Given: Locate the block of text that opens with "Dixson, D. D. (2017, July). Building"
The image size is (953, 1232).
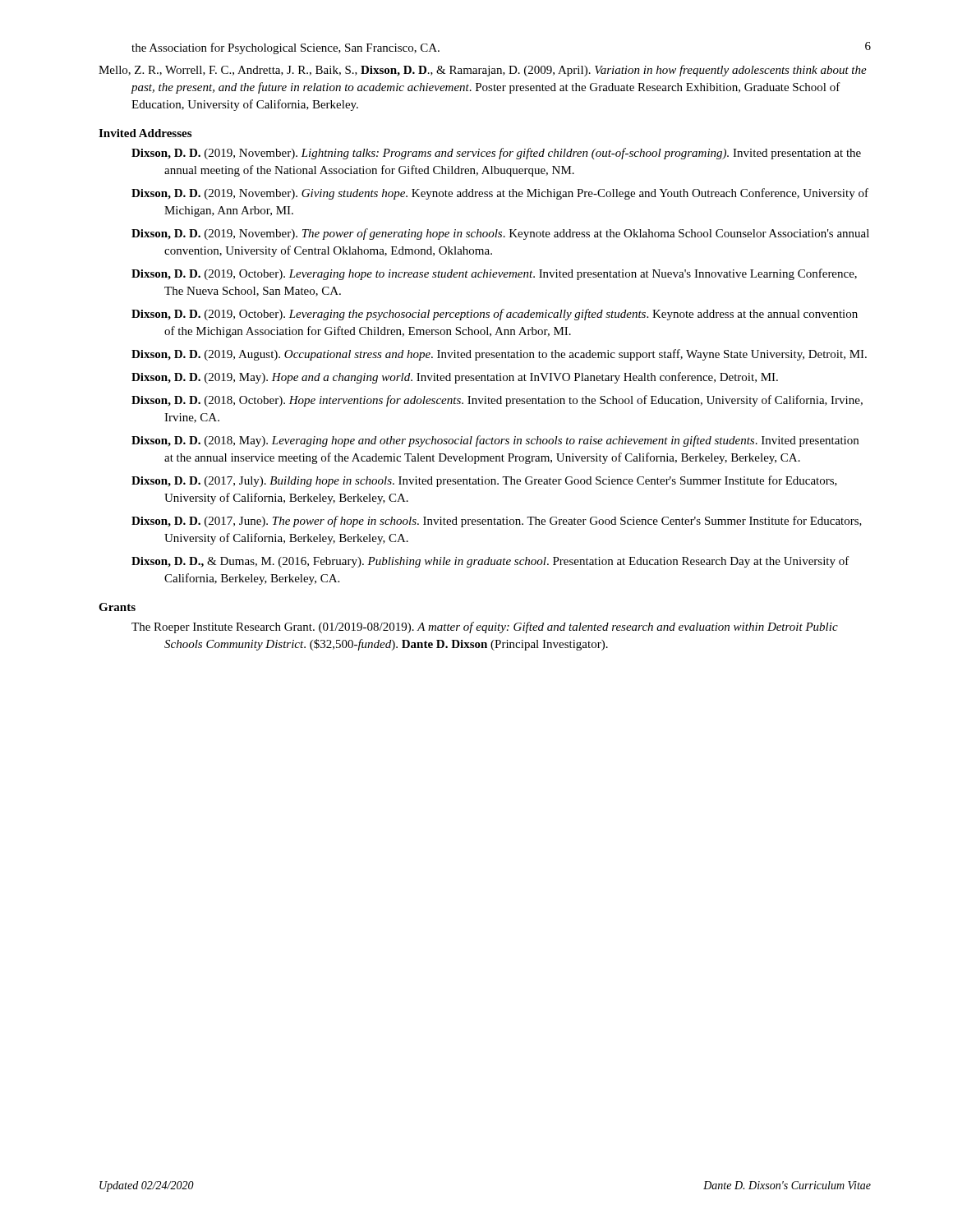Looking at the screenshot, I should pyautogui.click(x=484, y=489).
